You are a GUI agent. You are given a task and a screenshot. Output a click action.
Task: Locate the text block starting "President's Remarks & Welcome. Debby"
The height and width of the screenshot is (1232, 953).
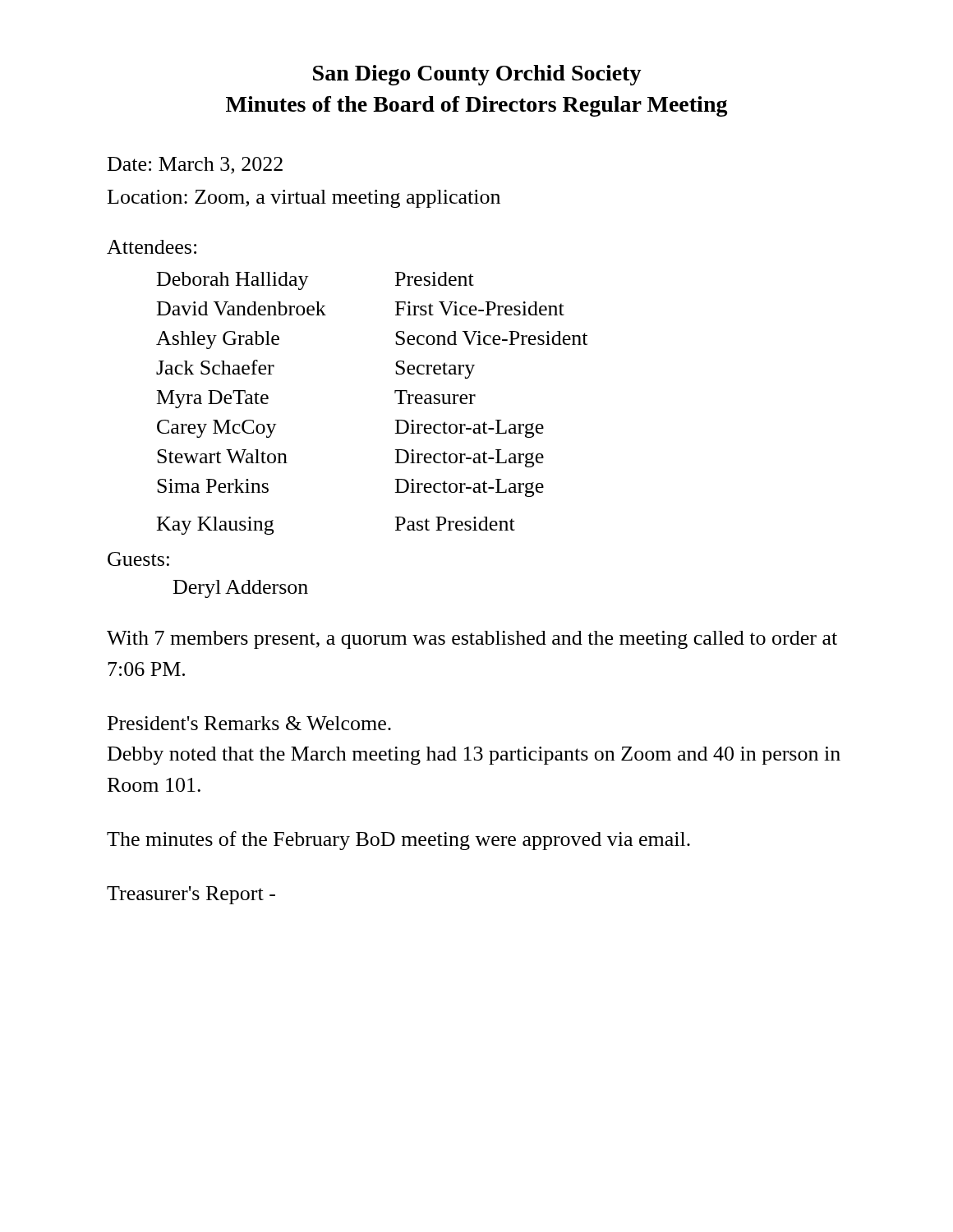click(474, 754)
